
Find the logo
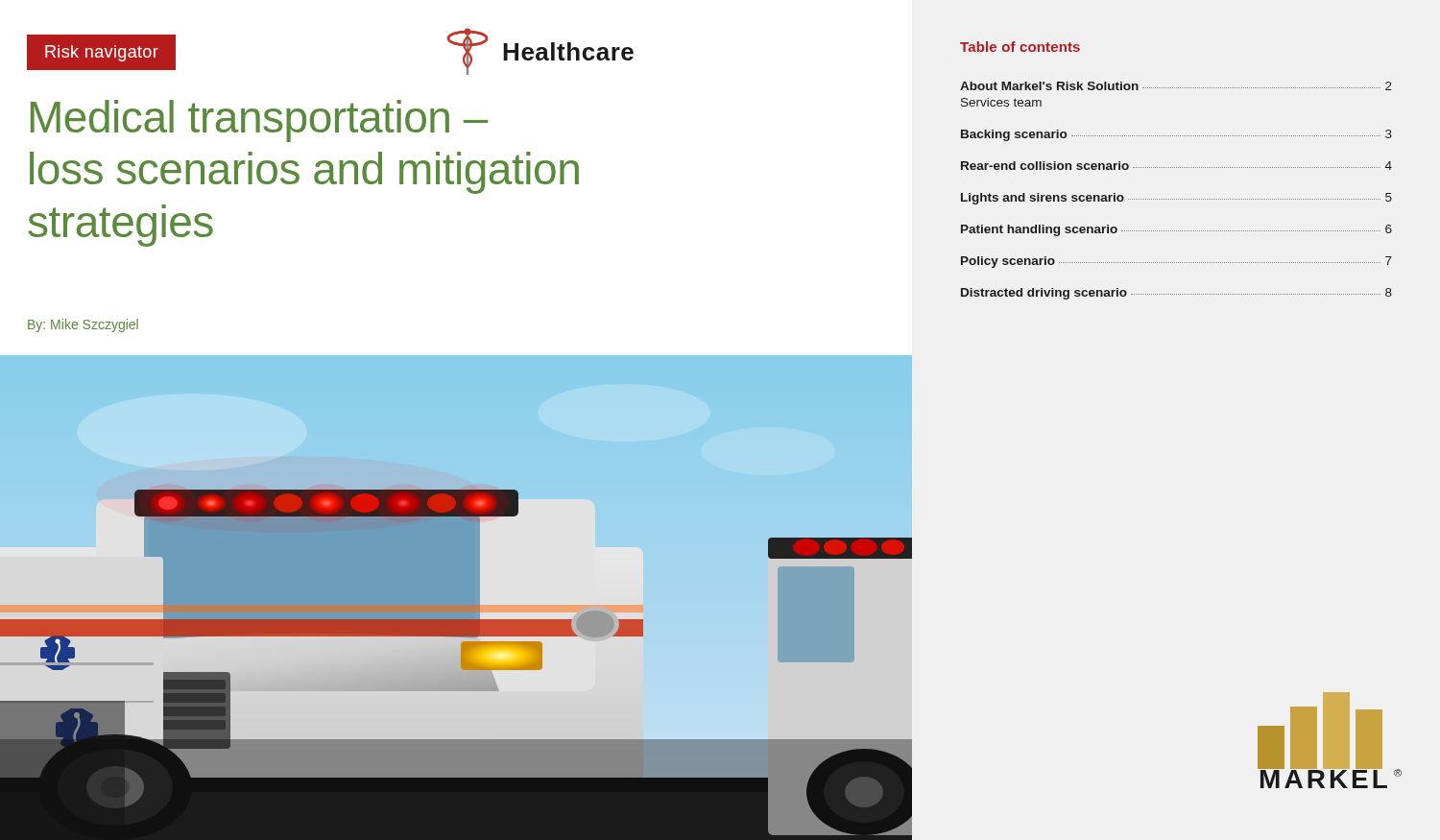(x=1325, y=737)
